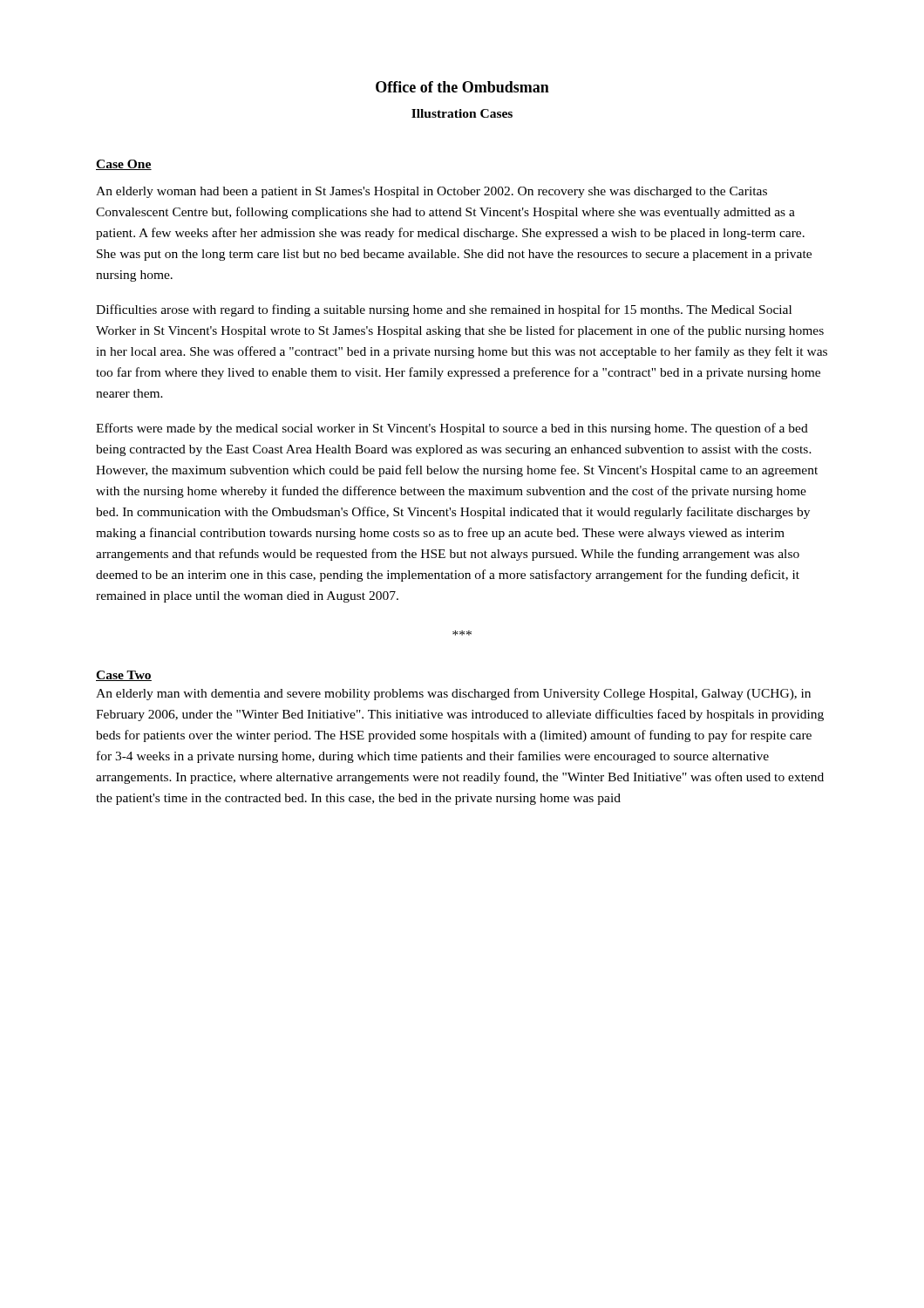This screenshot has width=924, height=1308.
Task: Locate the block of text that opens with "An elderly woman had been a patient"
Action: point(454,232)
